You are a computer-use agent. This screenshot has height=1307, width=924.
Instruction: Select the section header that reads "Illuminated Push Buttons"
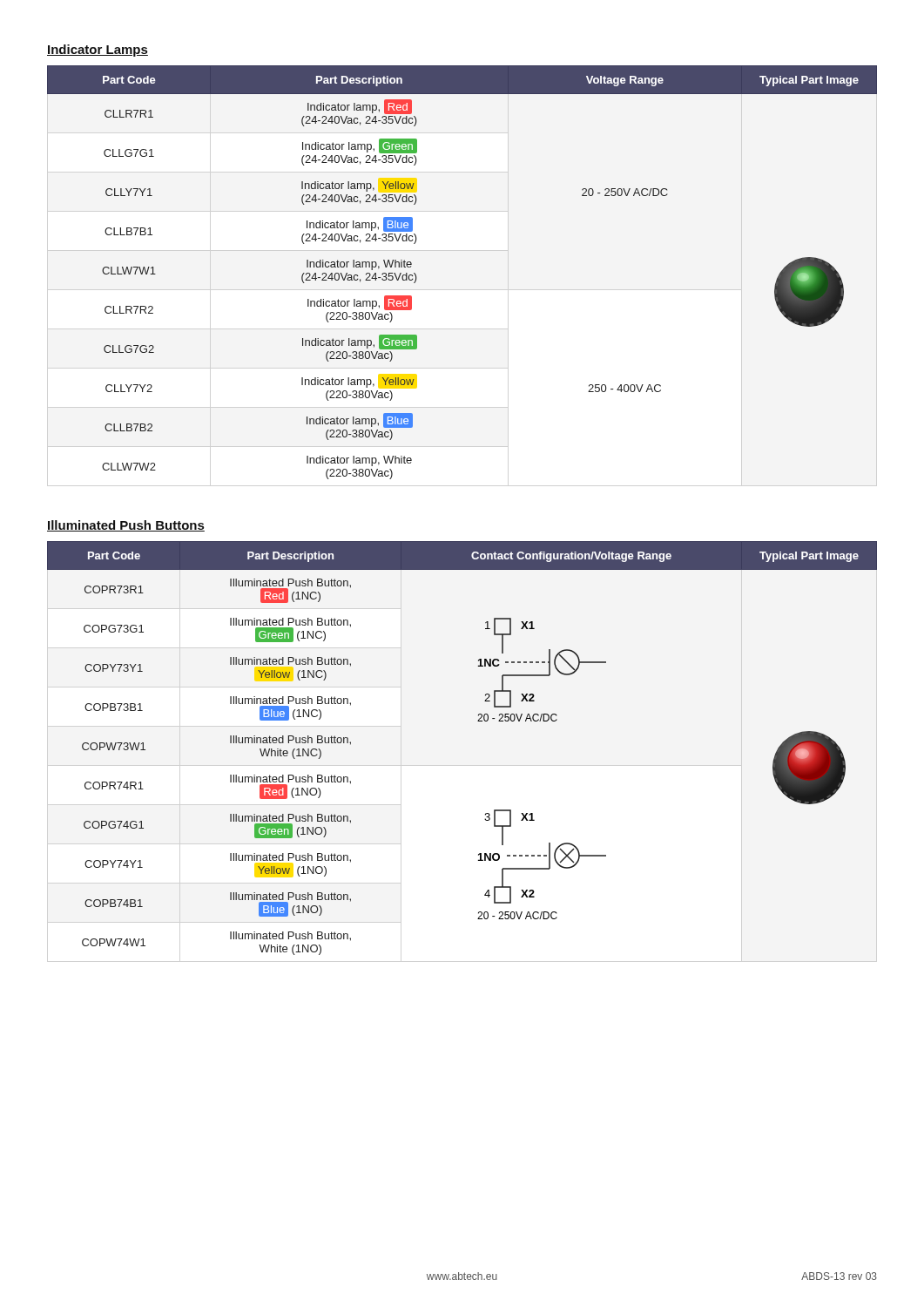point(126,525)
